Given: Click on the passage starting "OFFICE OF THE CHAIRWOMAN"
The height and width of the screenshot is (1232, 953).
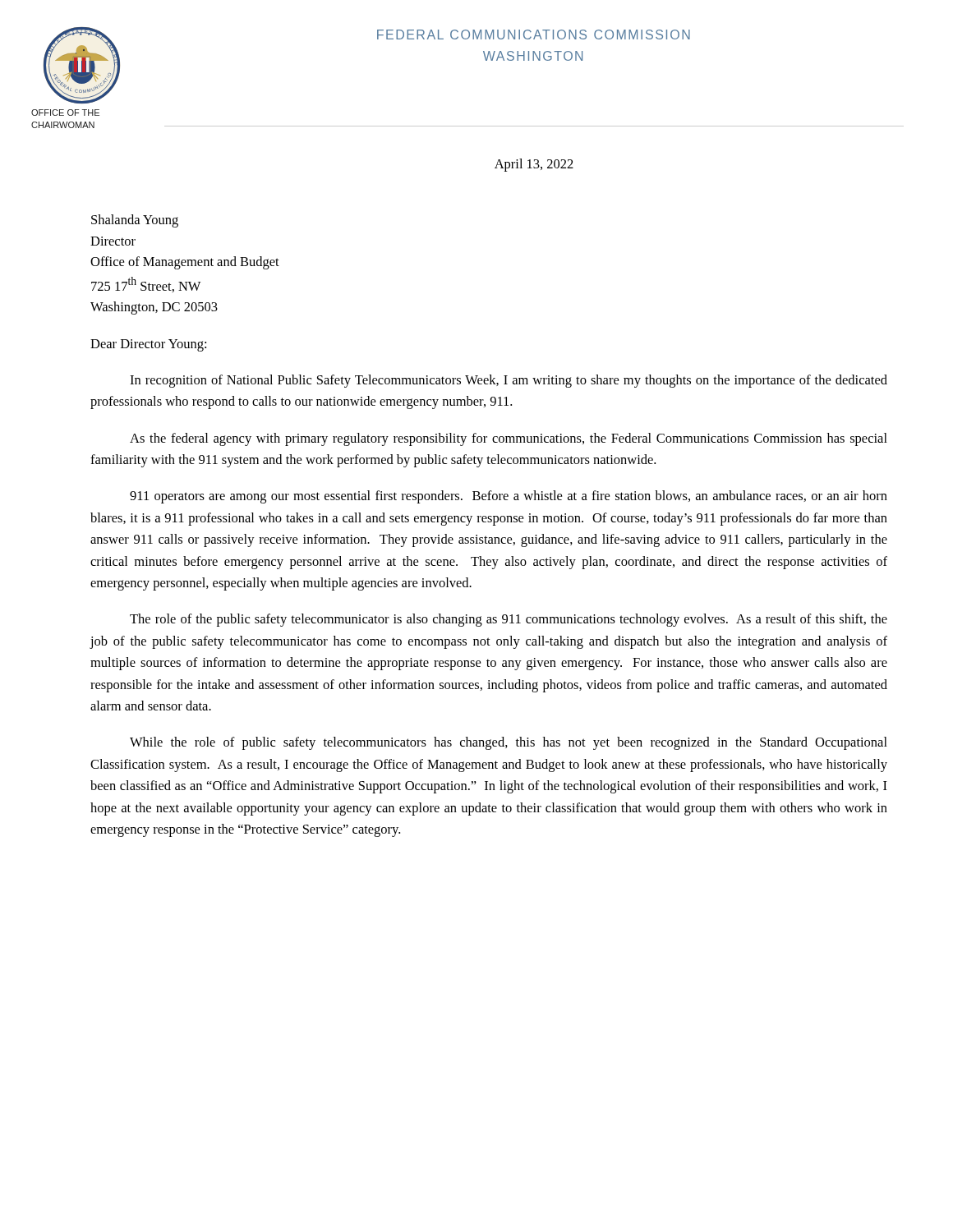Looking at the screenshot, I should [x=66, y=119].
